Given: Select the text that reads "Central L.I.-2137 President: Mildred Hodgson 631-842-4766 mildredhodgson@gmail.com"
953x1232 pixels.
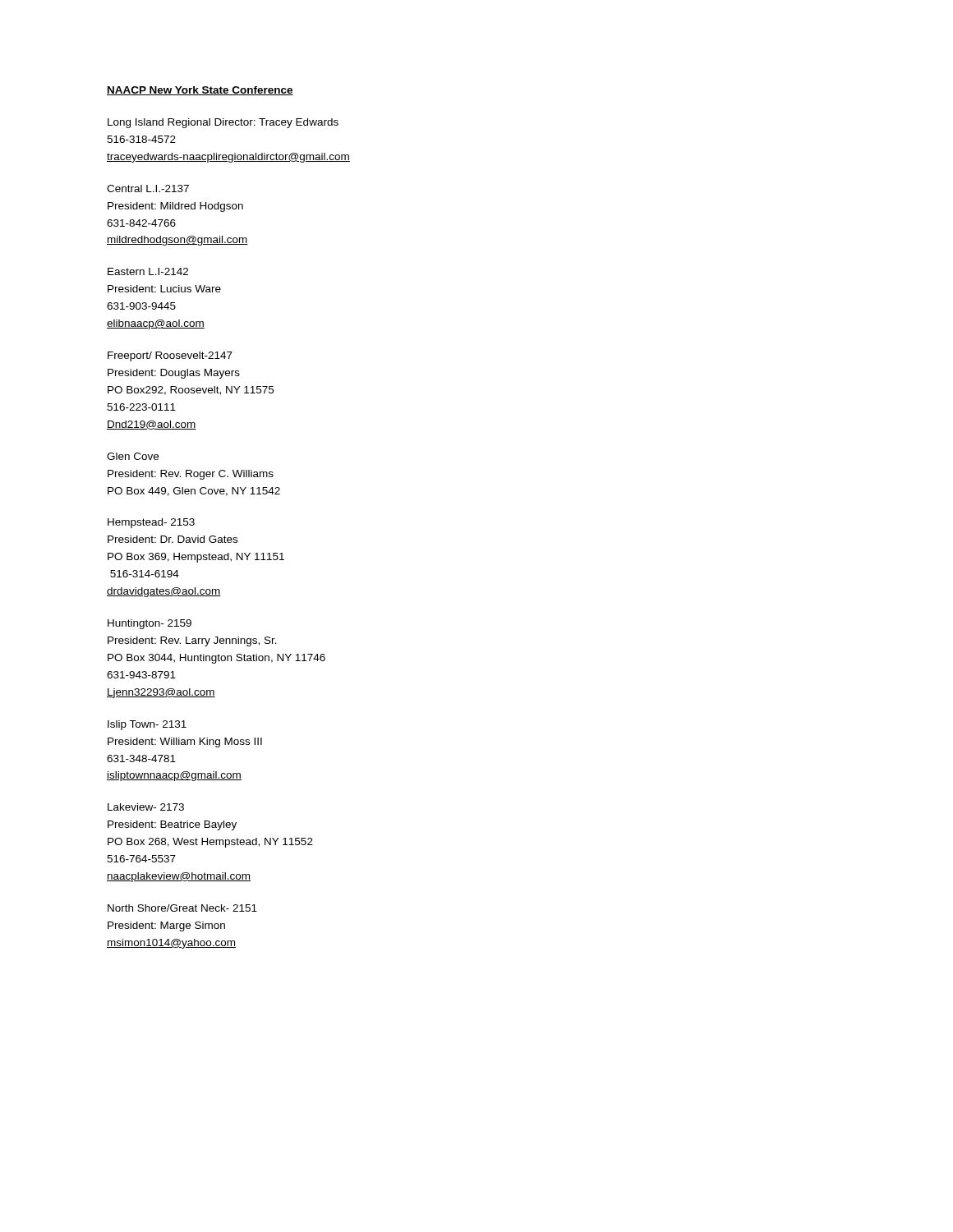Looking at the screenshot, I should tap(148, 188).
